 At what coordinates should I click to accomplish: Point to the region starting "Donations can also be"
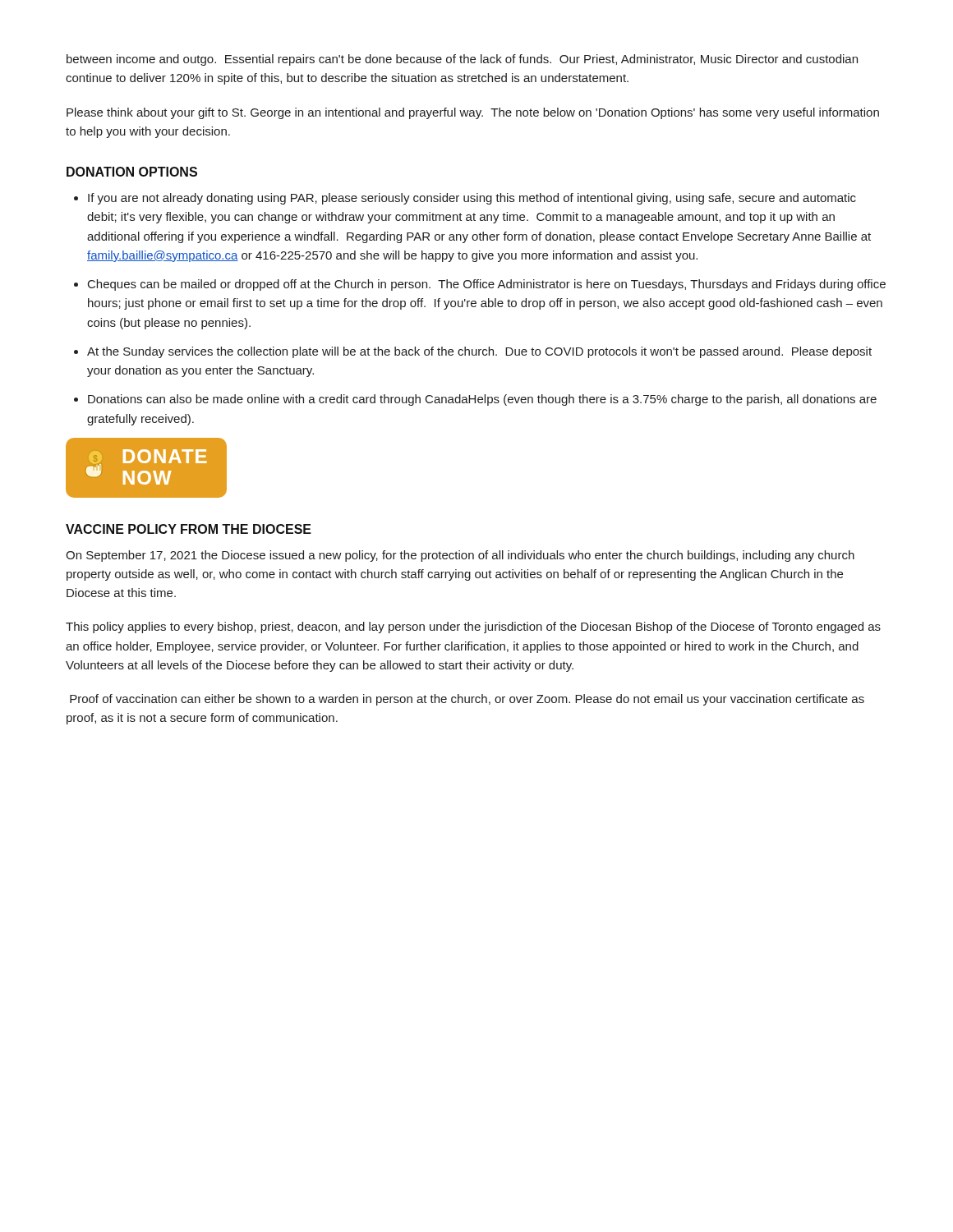(482, 409)
